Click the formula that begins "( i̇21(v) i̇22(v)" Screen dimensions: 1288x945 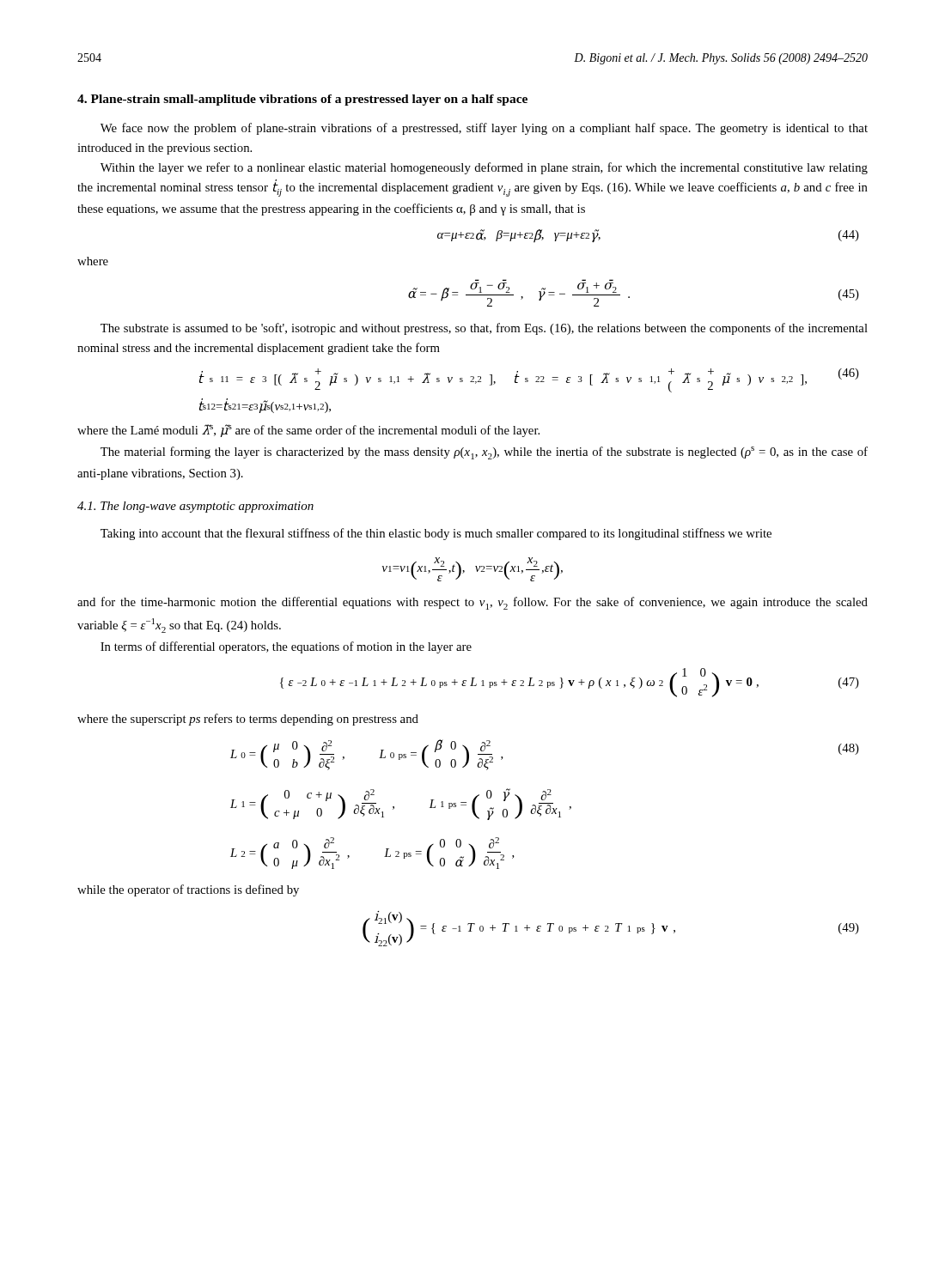(545, 928)
